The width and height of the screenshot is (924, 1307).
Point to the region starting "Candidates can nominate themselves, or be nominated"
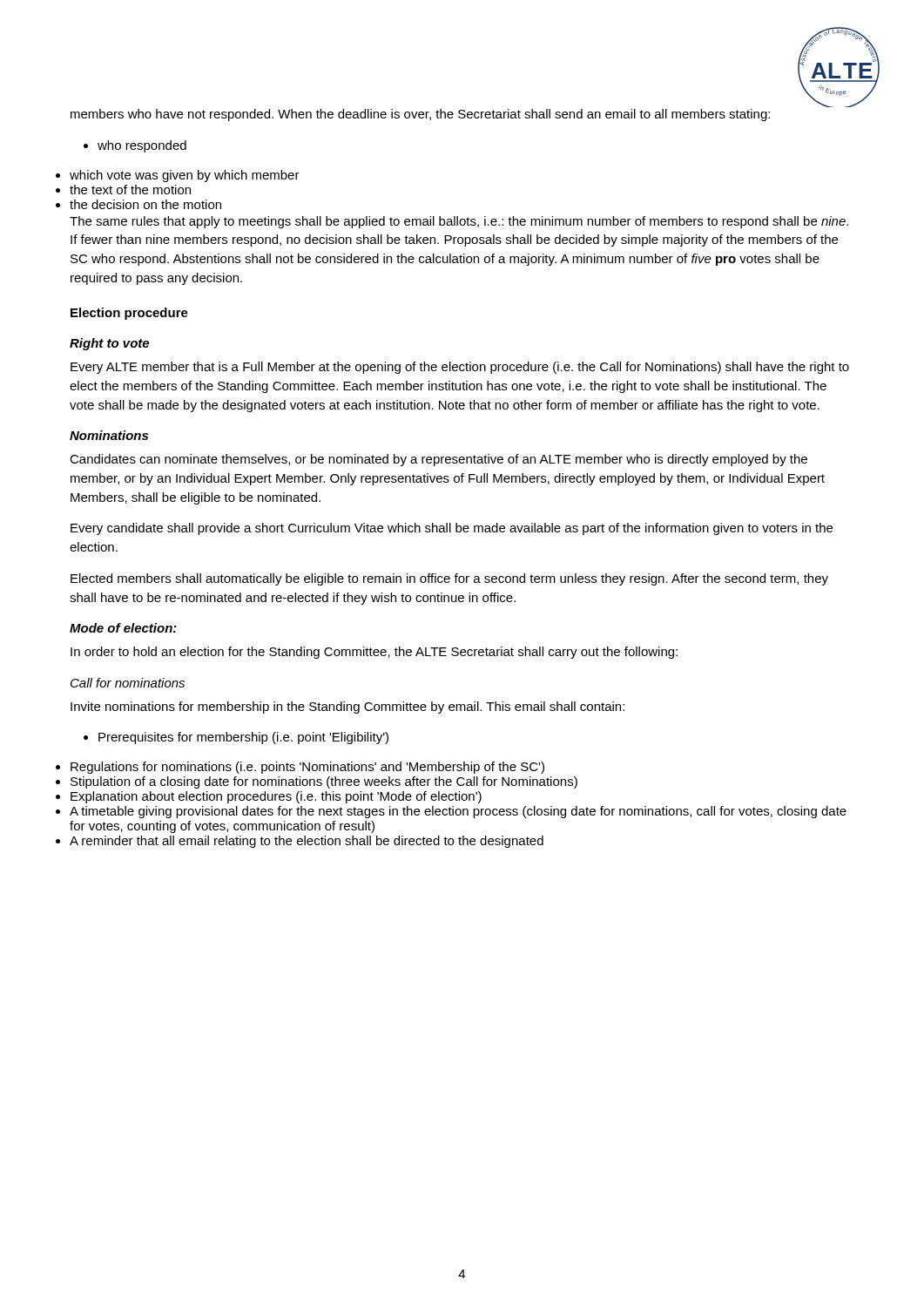tap(462, 478)
